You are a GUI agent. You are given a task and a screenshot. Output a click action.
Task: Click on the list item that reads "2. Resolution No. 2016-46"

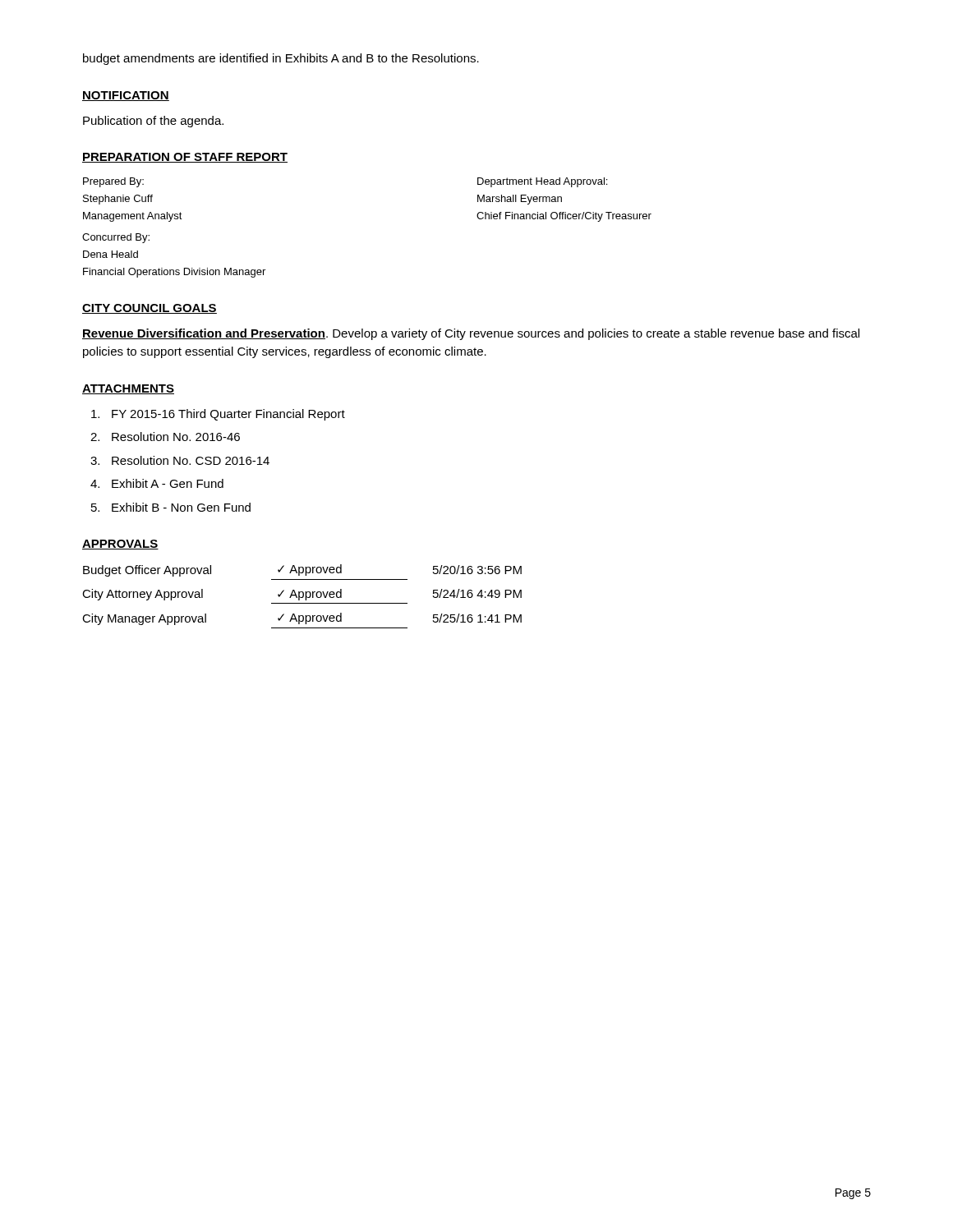(165, 437)
